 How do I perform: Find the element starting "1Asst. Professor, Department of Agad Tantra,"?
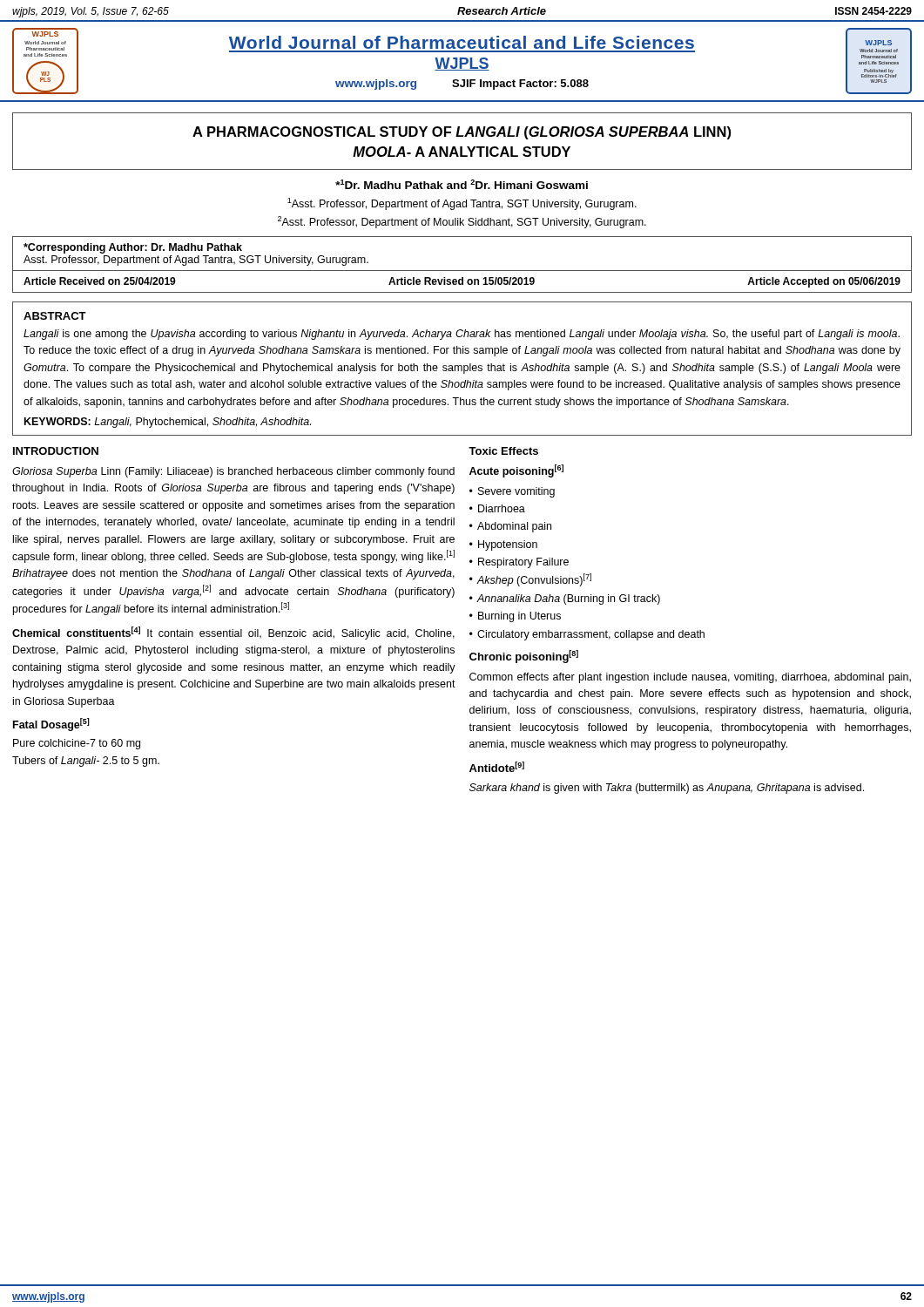pyautogui.click(x=462, y=212)
